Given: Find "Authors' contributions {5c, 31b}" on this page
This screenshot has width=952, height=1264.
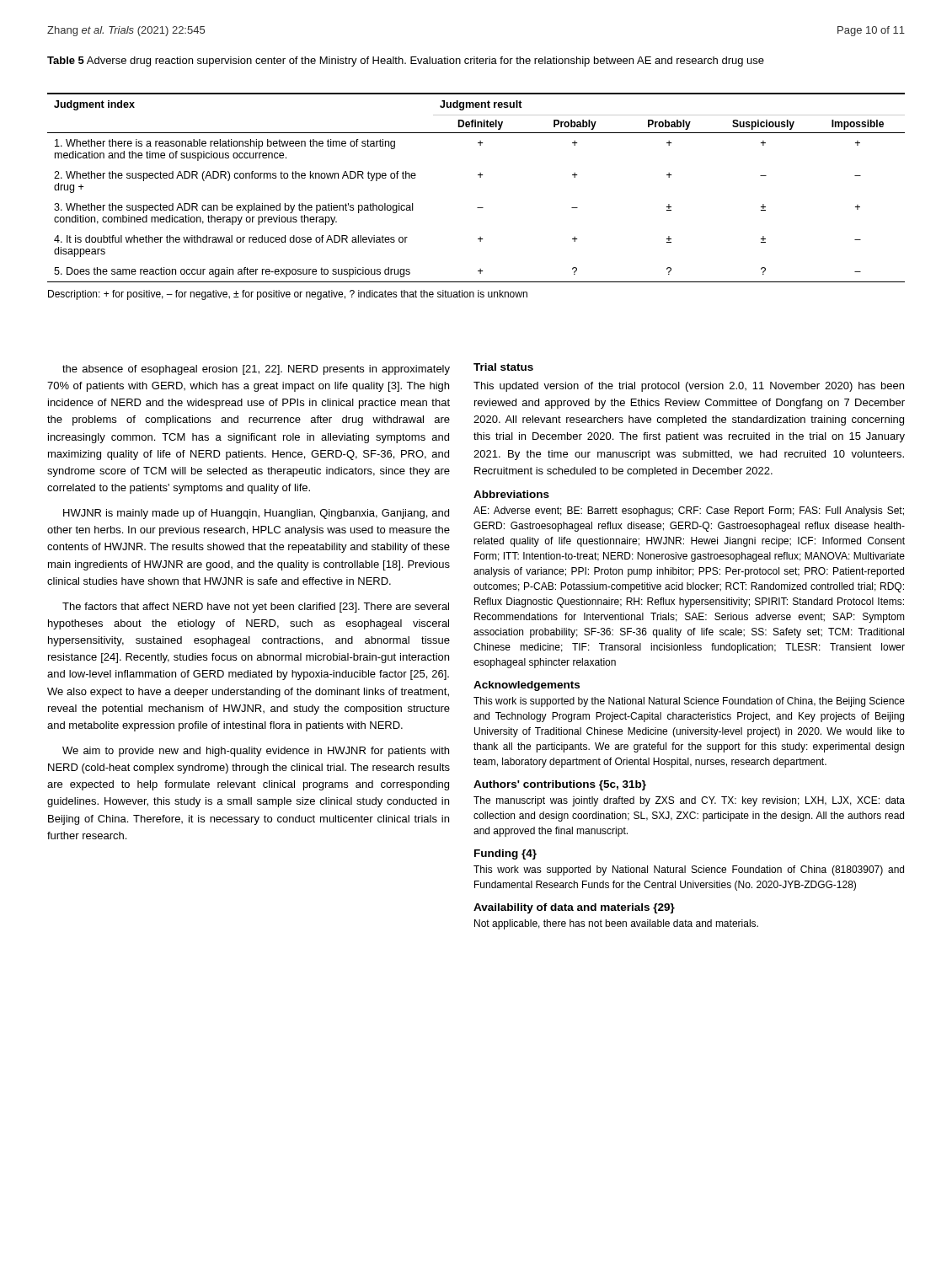Looking at the screenshot, I should pos(560,784).
